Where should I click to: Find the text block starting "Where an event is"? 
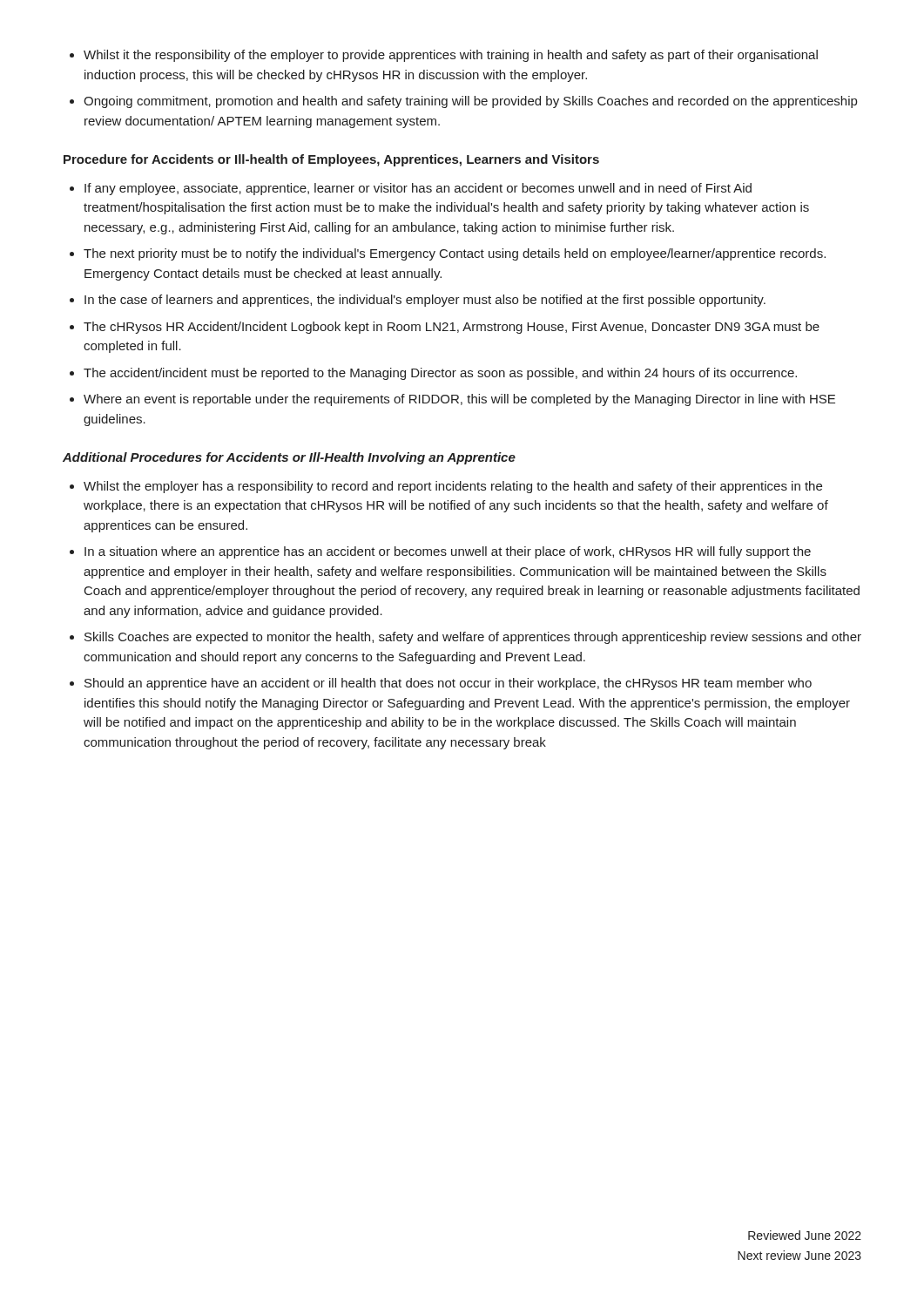coord(472,409)
